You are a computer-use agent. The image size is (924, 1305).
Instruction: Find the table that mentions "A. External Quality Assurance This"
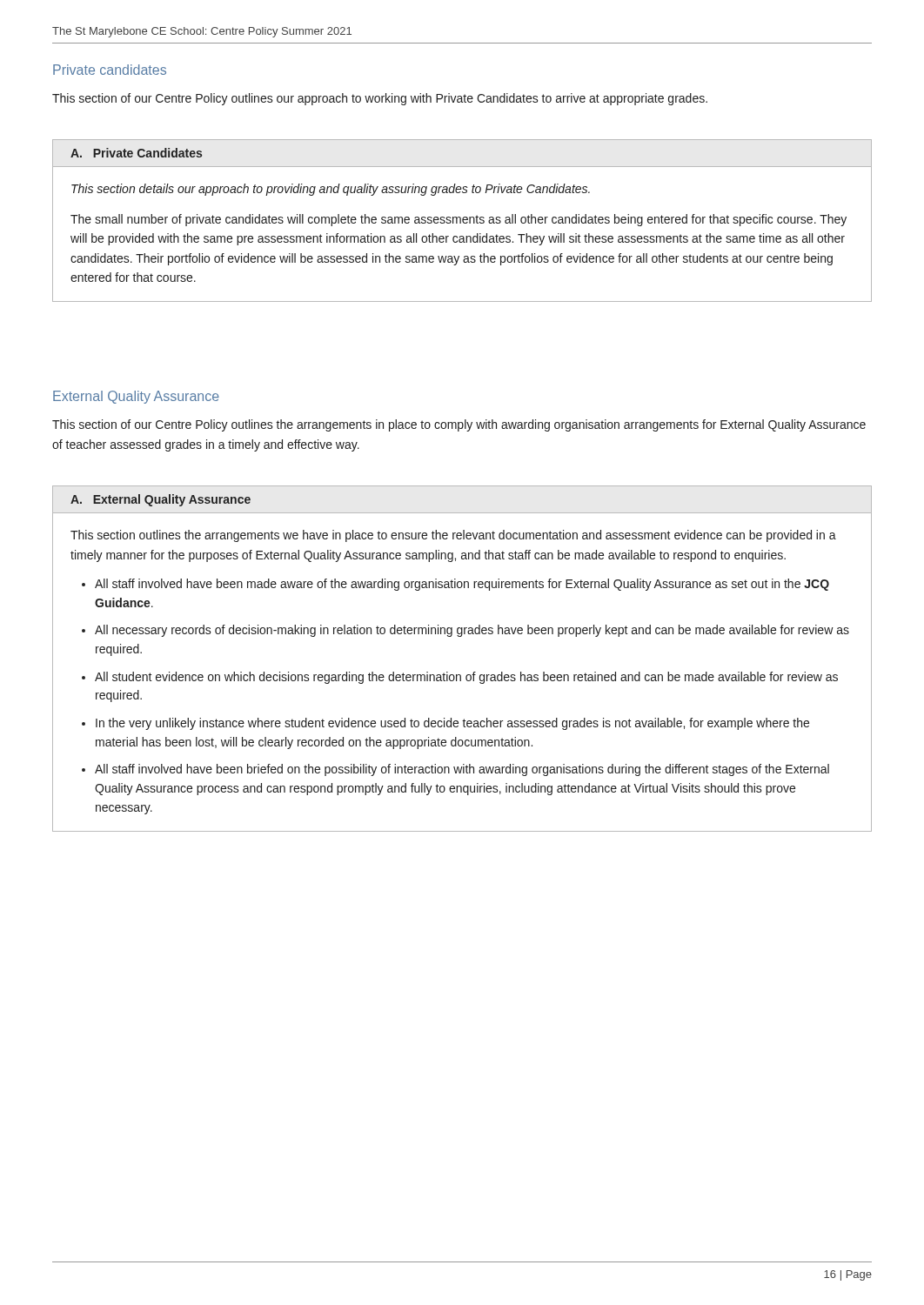[x=462, y=659]
